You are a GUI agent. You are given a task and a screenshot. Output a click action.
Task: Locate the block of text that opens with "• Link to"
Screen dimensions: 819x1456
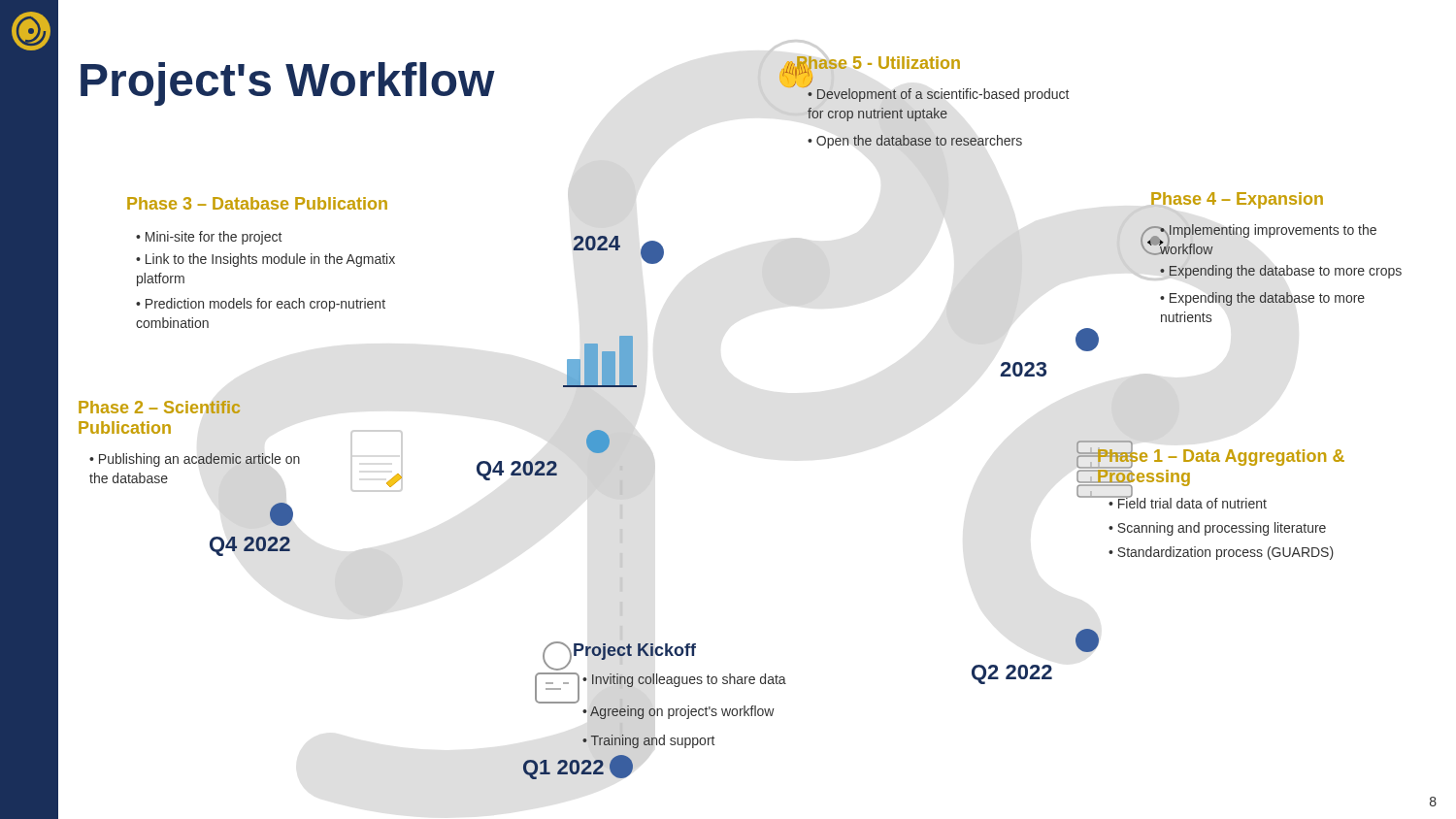266,269
